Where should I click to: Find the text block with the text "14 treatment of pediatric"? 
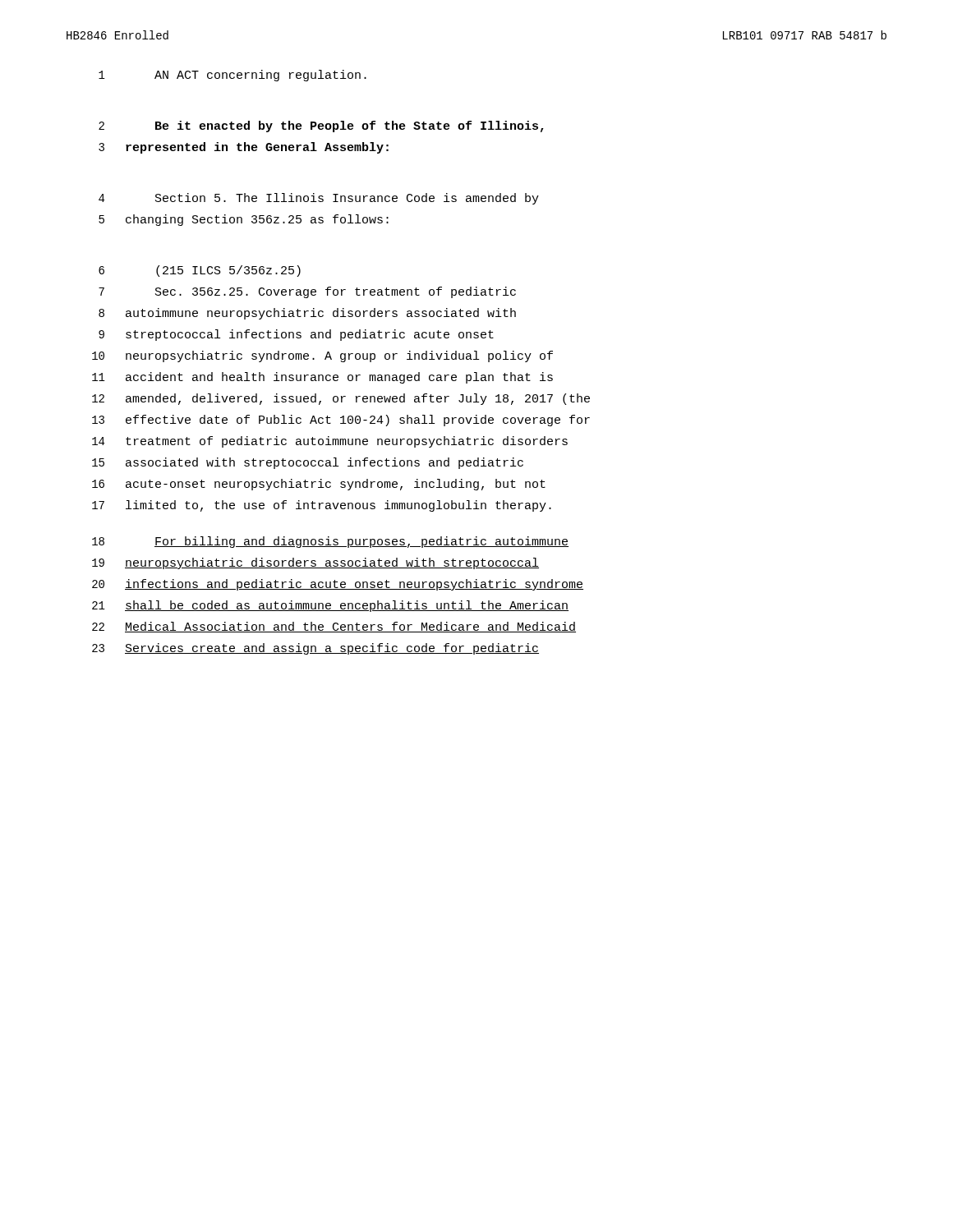pos(476,443)
